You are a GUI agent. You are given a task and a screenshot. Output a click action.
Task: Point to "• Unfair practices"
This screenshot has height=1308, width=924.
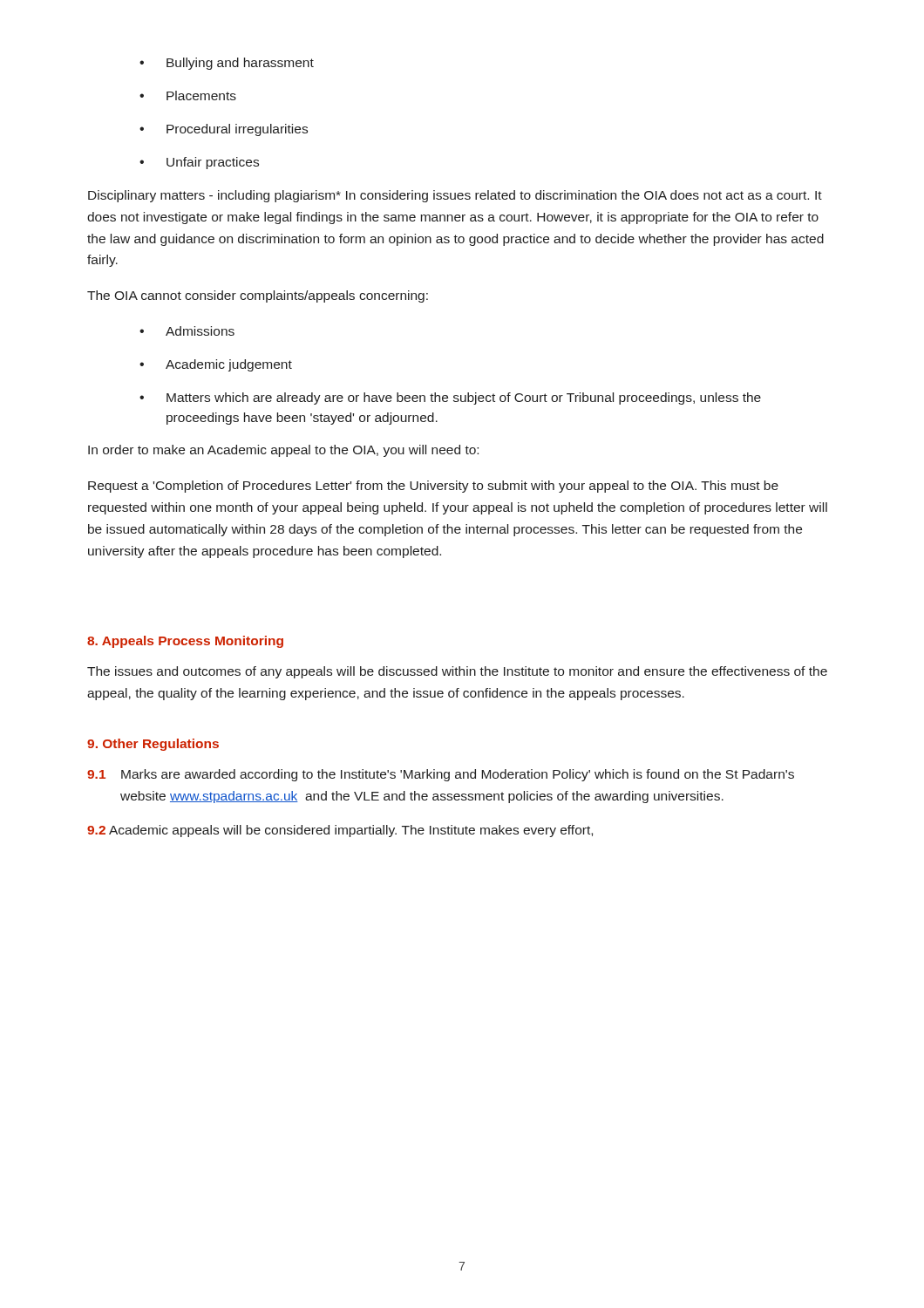click(x=199, y=162)
